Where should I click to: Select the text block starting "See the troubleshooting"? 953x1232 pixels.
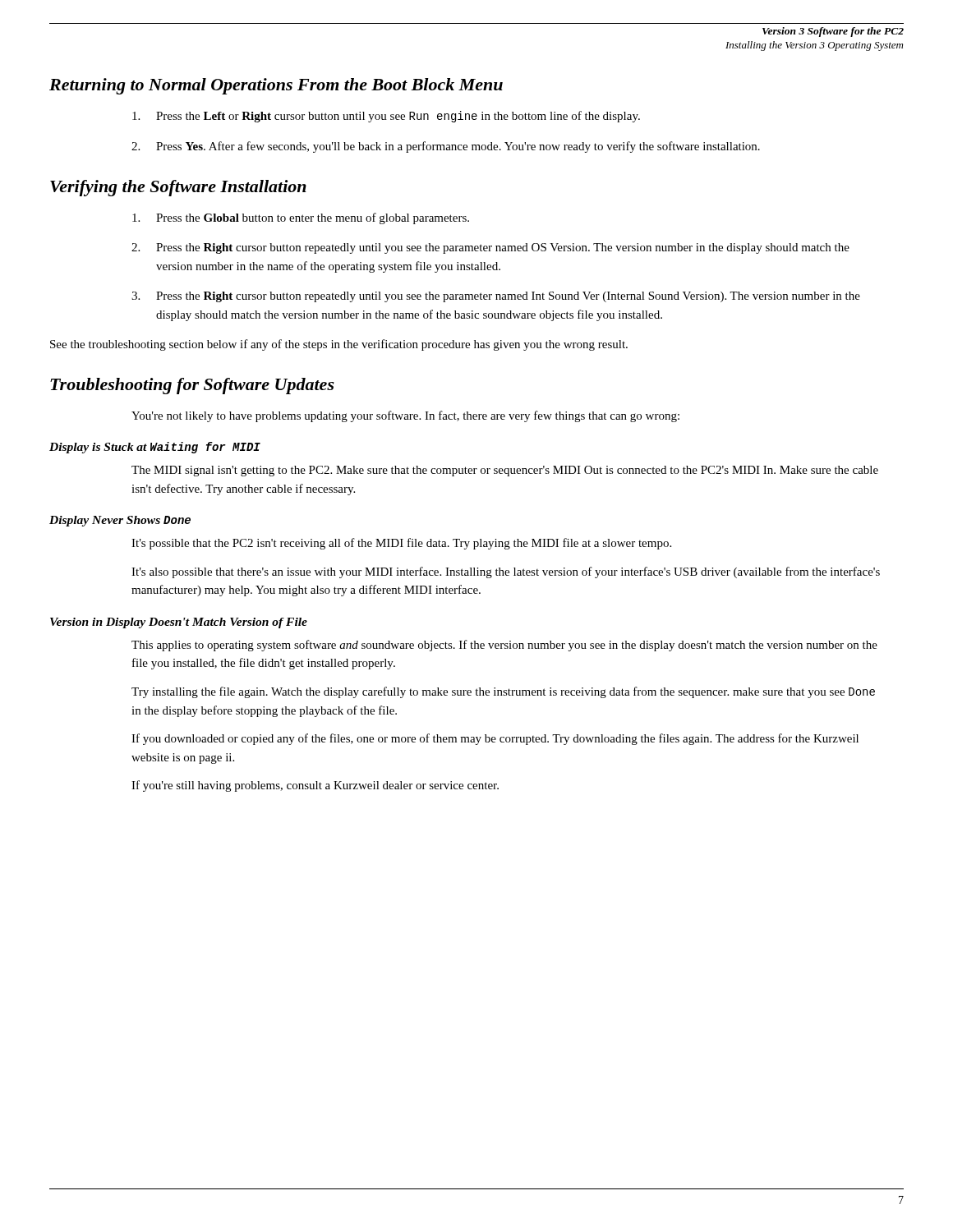pyautogui.click(x=468, y=344)
